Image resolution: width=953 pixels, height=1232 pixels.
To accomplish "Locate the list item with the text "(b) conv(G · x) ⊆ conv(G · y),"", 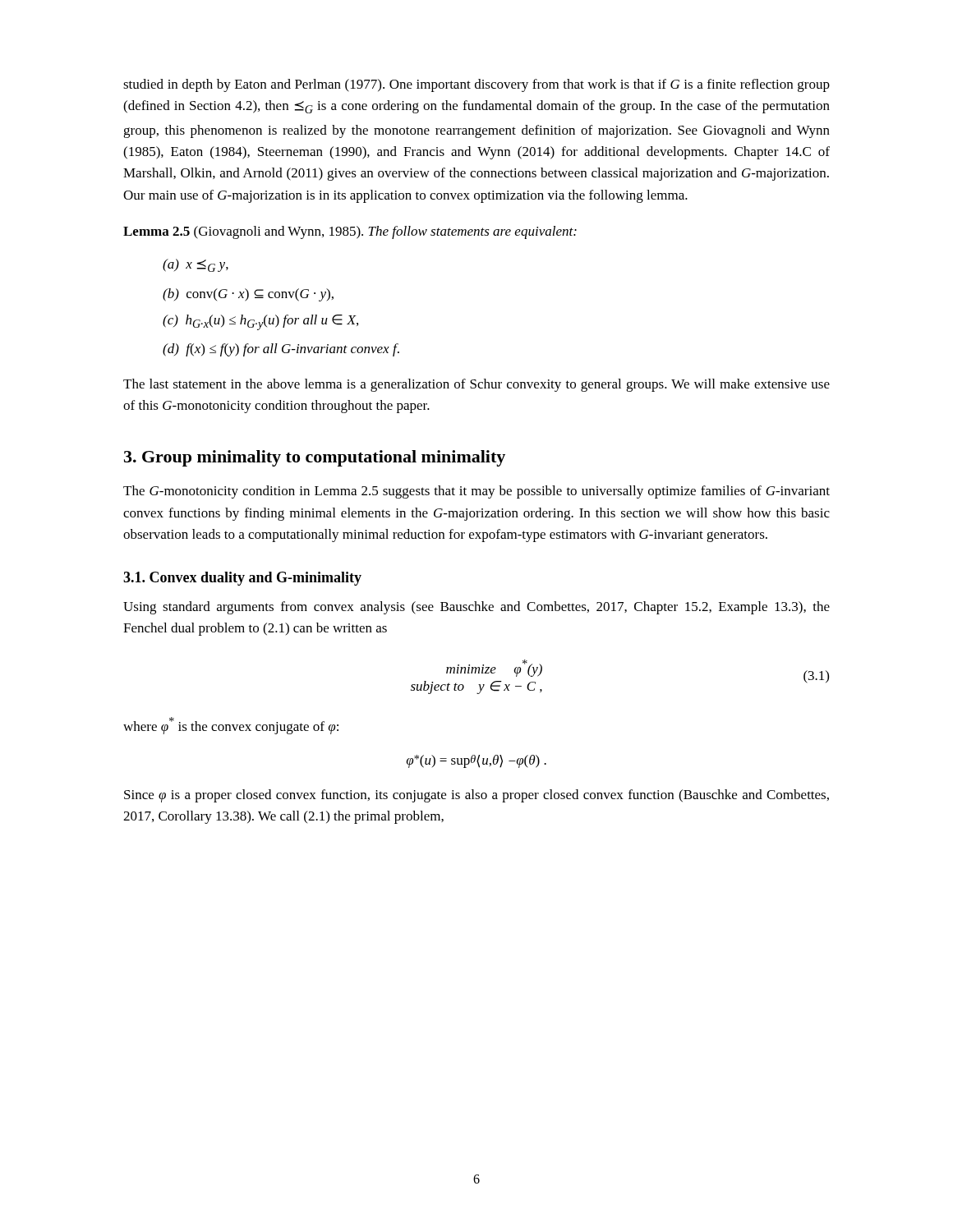I will coord(249,293).
